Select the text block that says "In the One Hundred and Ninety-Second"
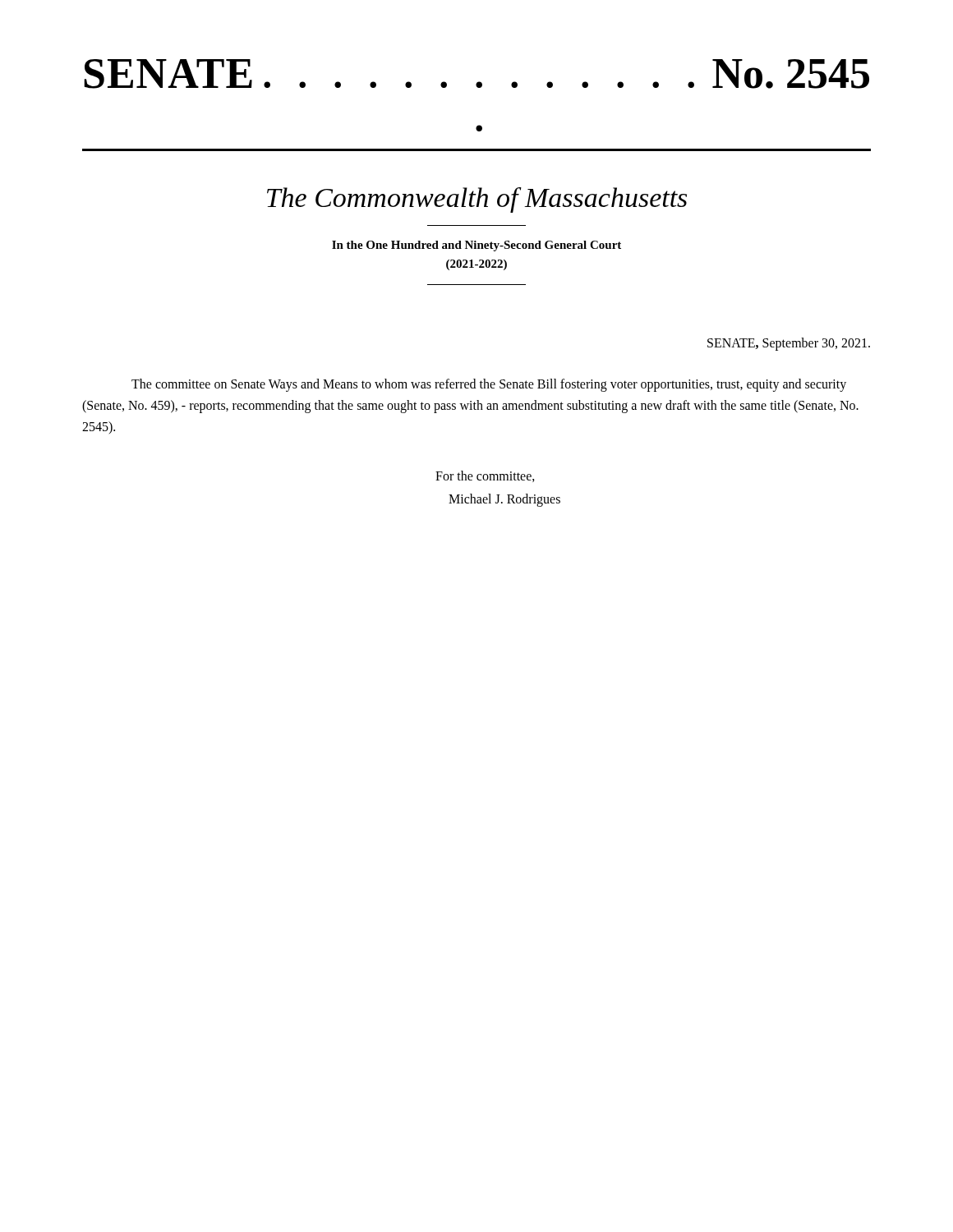The width and height of the screenshot is (953, 1232). click(476, 254)
